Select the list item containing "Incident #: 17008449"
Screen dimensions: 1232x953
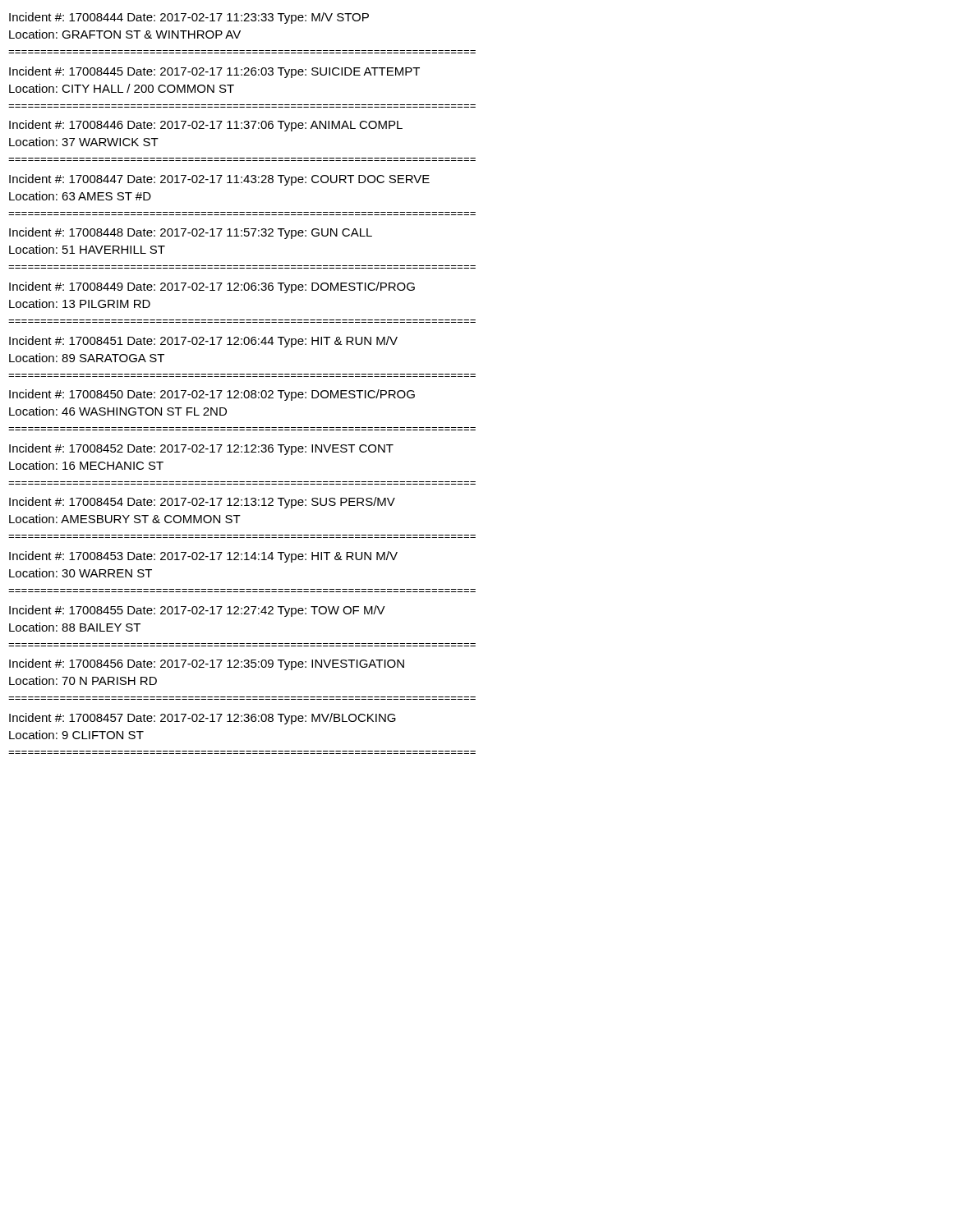pyautogui.click(x=212, y=287)
